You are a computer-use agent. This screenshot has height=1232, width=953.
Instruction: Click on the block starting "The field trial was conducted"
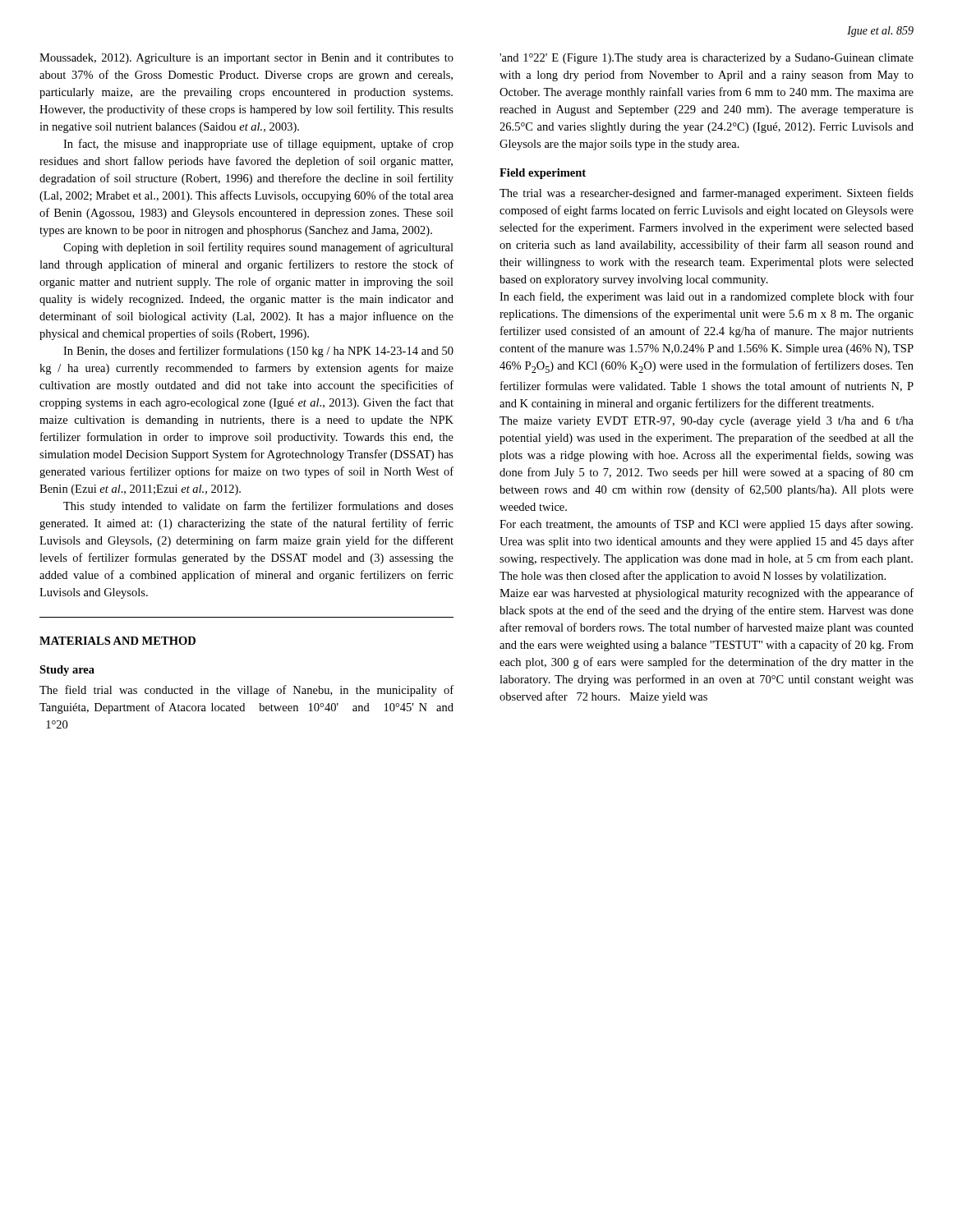(x=246, y=707)
